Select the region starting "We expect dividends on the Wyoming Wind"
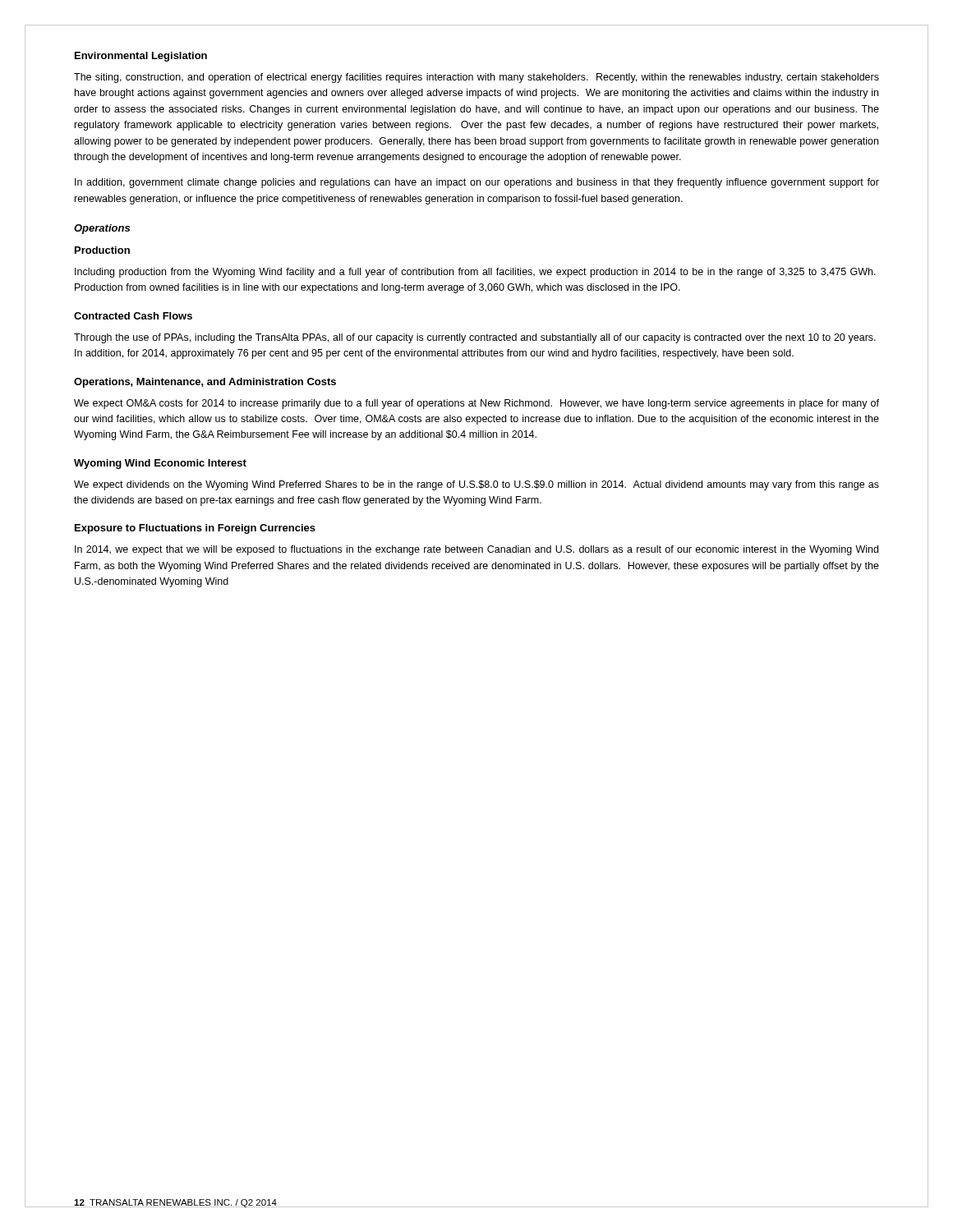The image size is (953, 1232). pyautogui.click(x=476, y=492)
